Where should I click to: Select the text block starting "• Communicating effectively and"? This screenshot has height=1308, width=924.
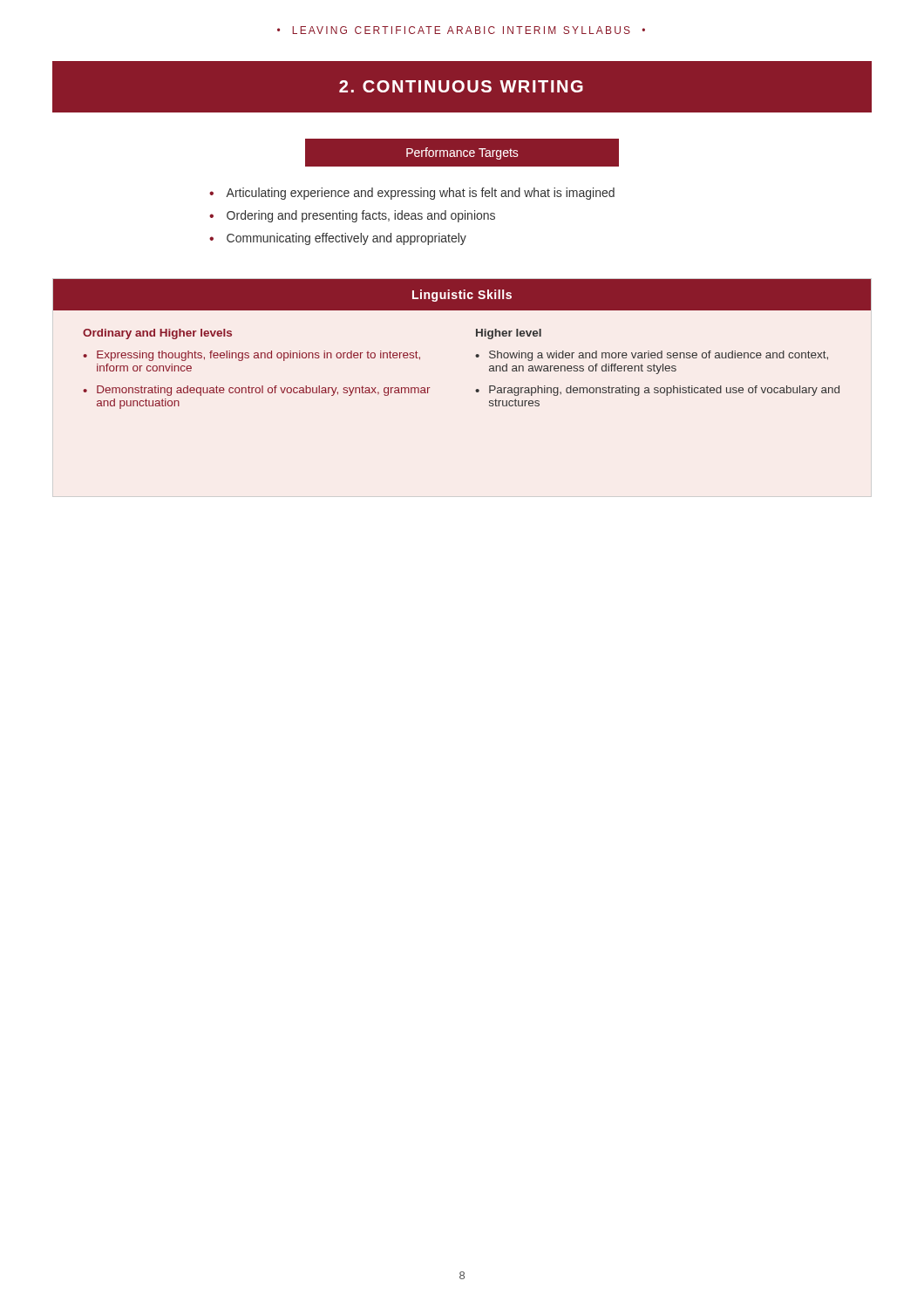point(338,239)
